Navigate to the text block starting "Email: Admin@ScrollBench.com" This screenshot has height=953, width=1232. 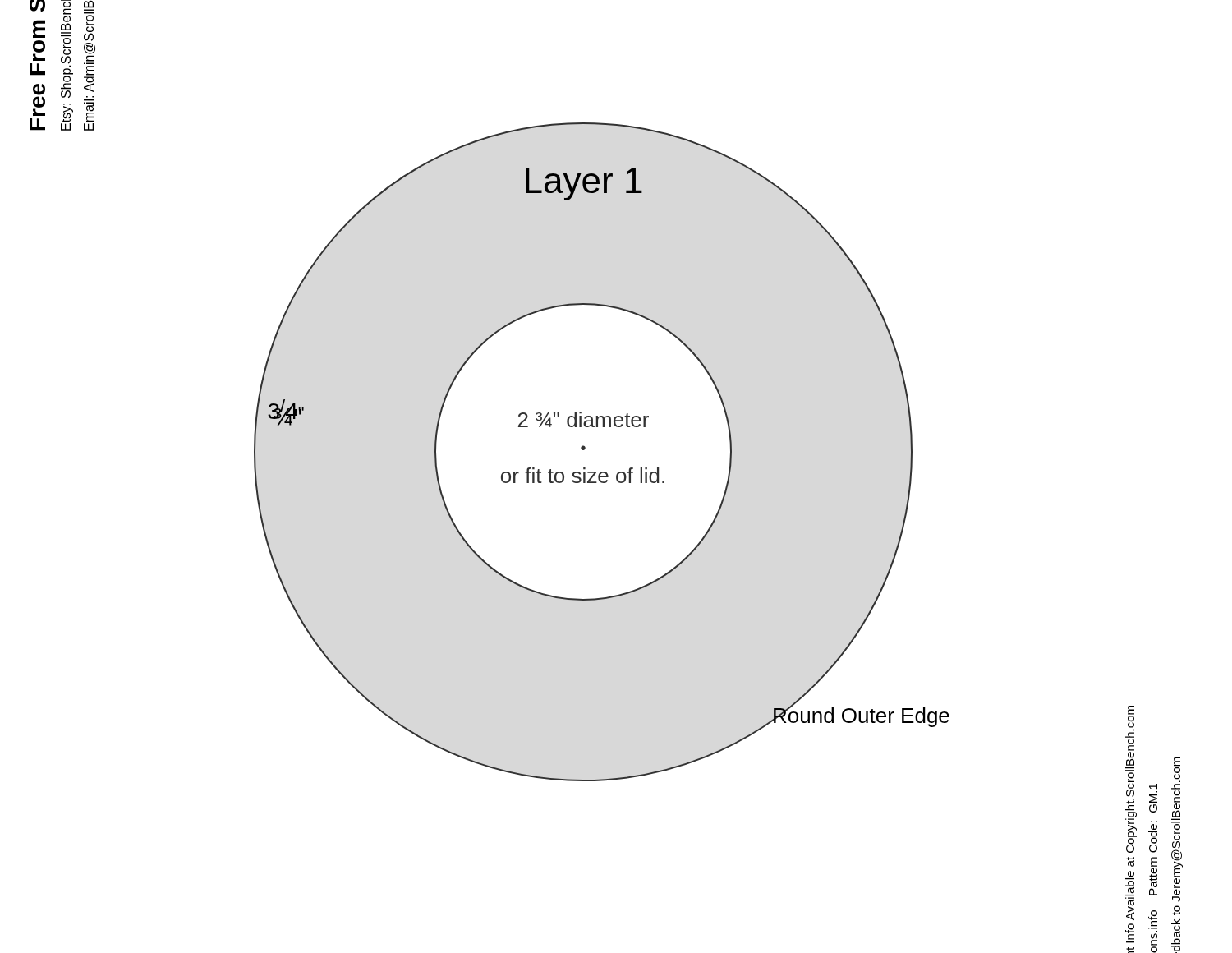point(89,66)
